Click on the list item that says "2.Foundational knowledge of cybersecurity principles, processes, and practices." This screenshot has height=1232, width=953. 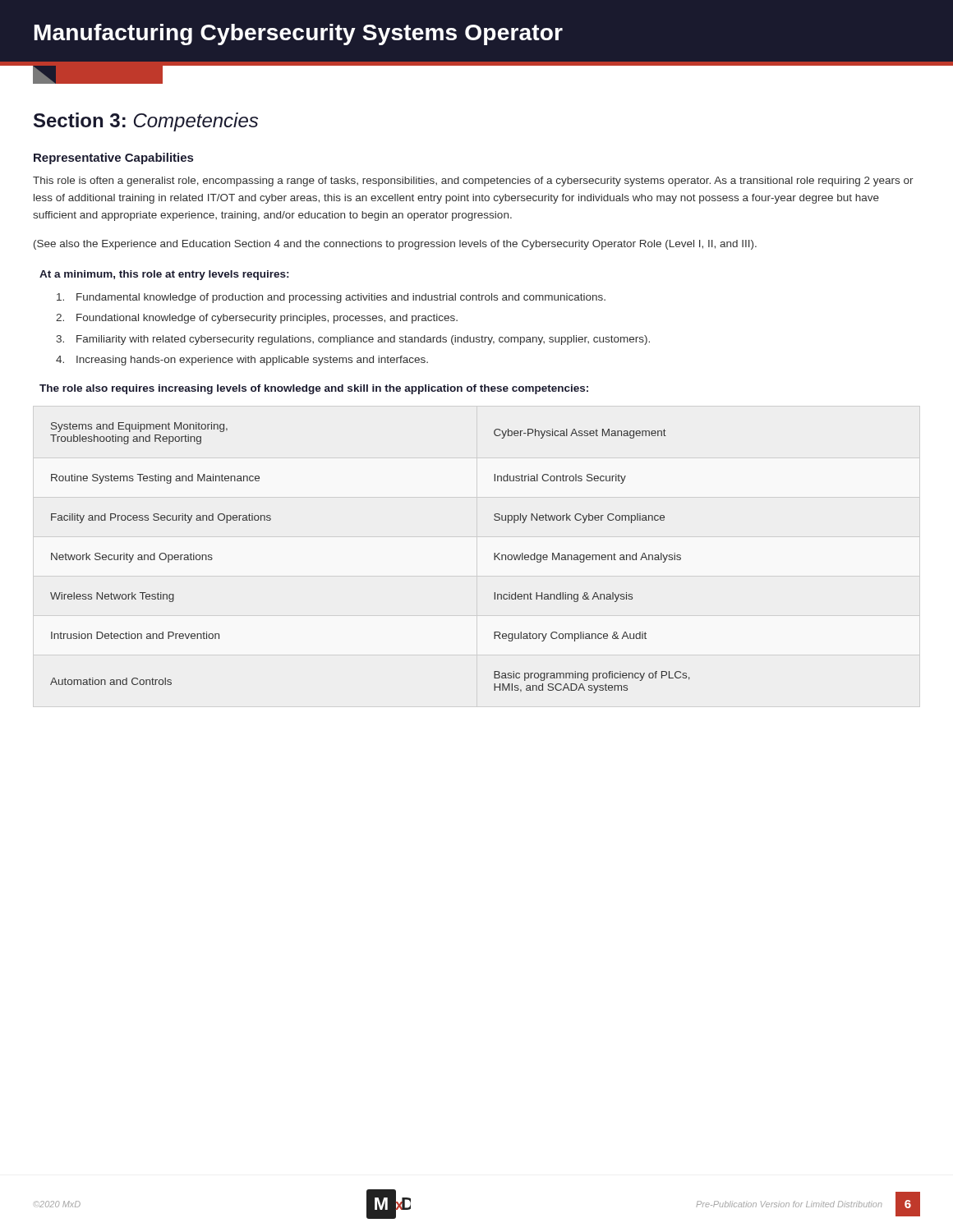tap(257, 318)
